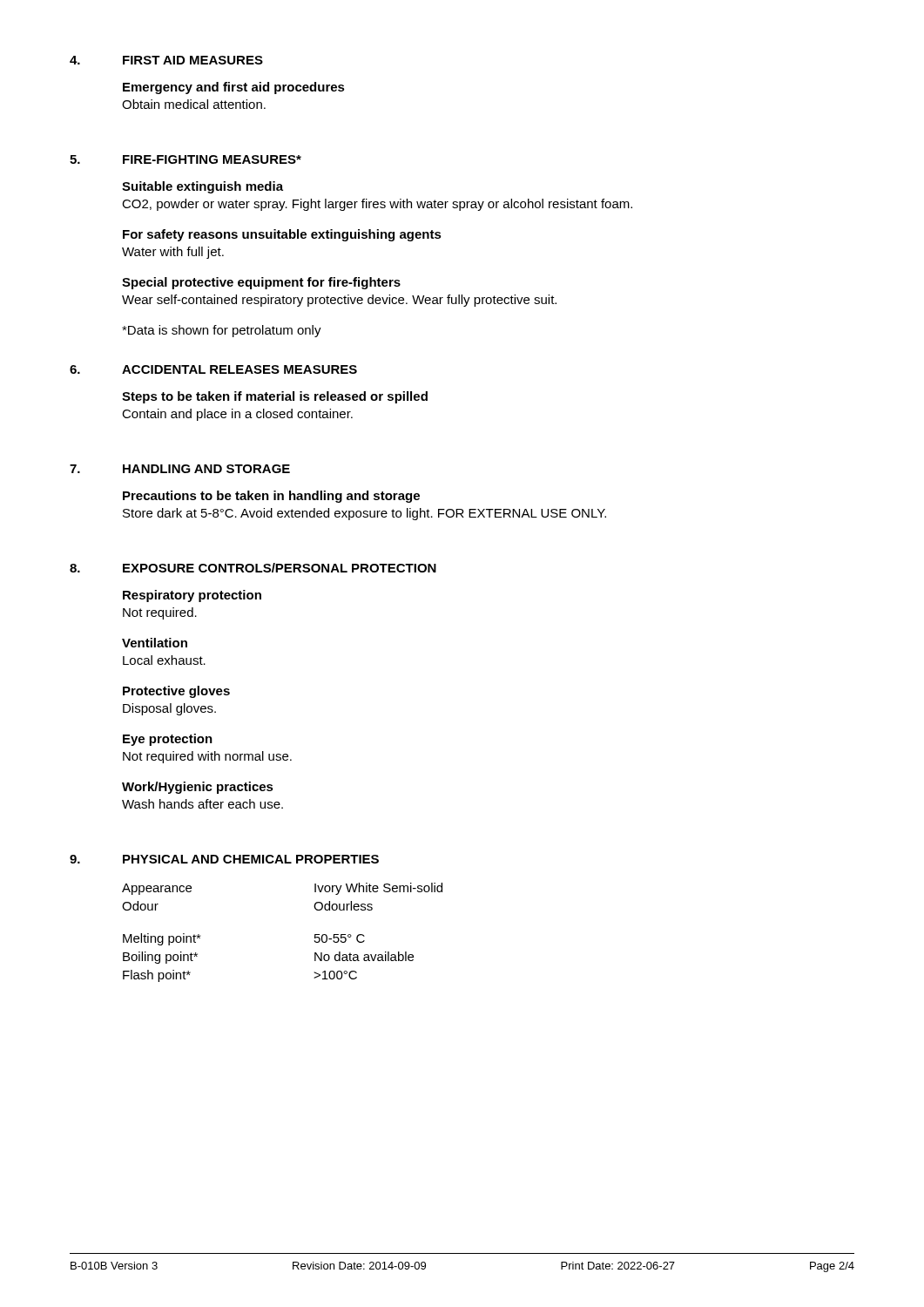924x1307 pixels.
Task: Select the text block with the text "Steps to be taken"
Action: (275, 397)
